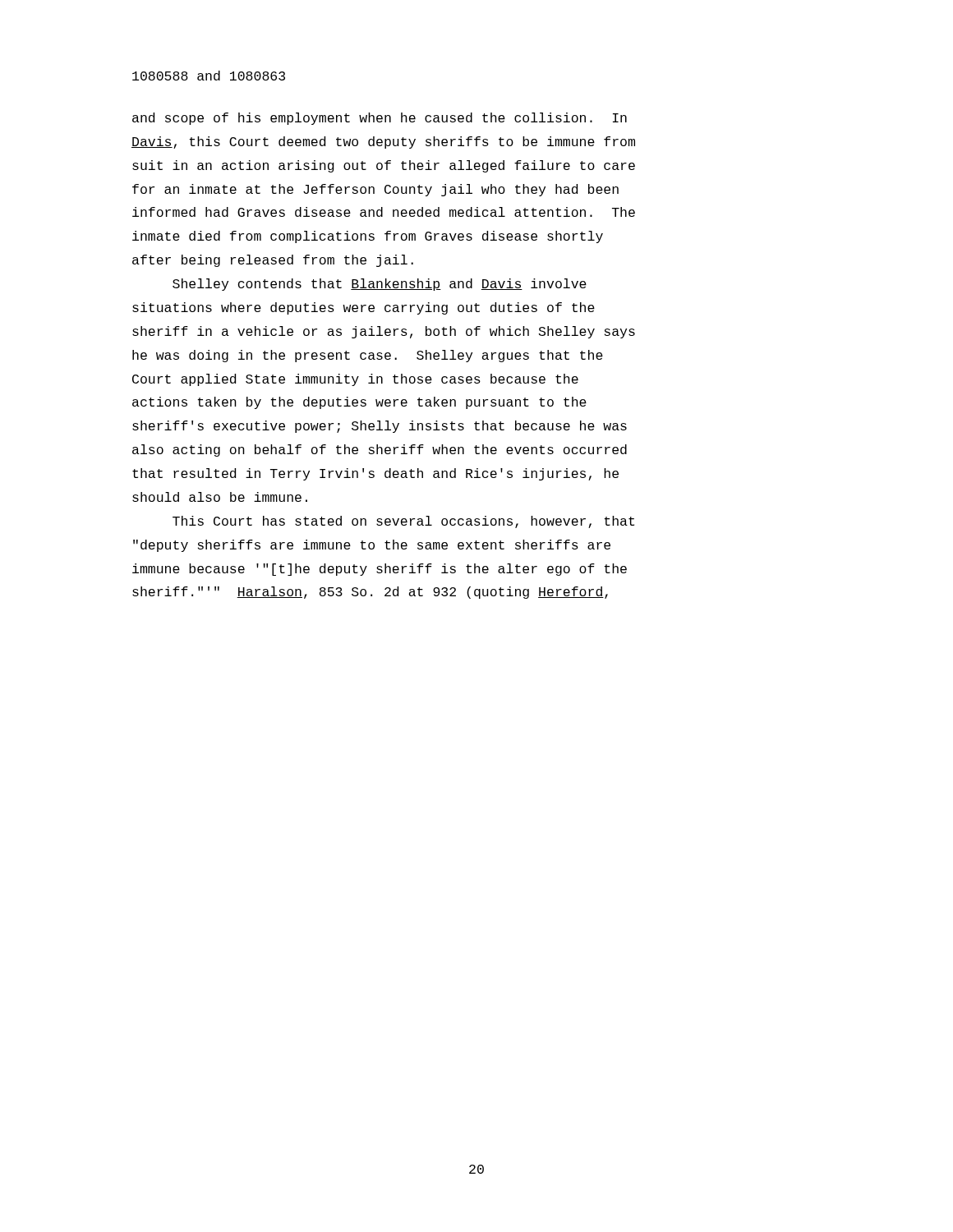
Task: Locate the passage starting "This Court has"
Action: coord(476,558)
